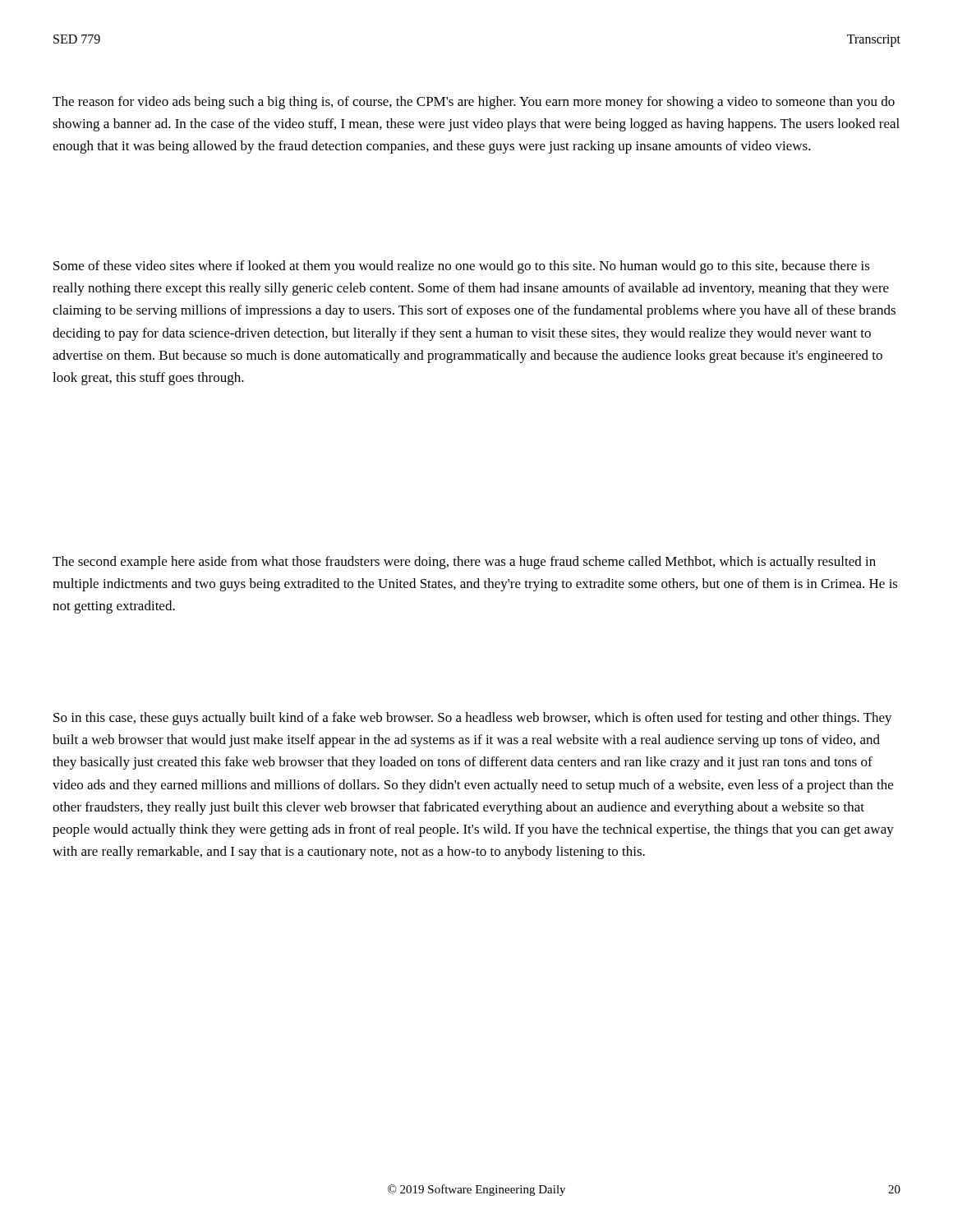This screenshot has height=1232, width=953.
Task: Find the text block that reads "So in this case, these guys actually"
Action: click(473, 784)
